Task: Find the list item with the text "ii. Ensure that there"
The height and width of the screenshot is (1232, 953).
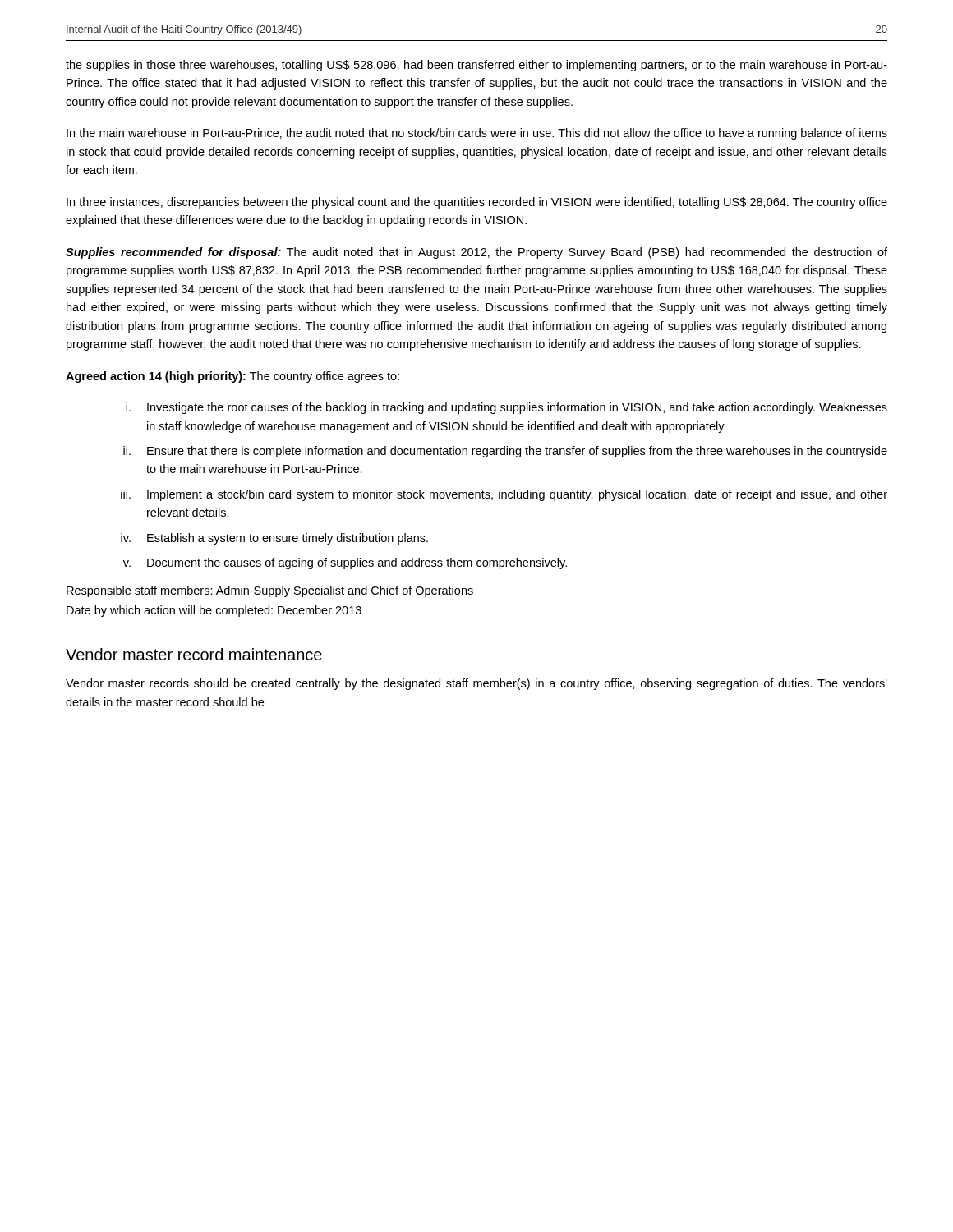Action: [x=493, y=460]
